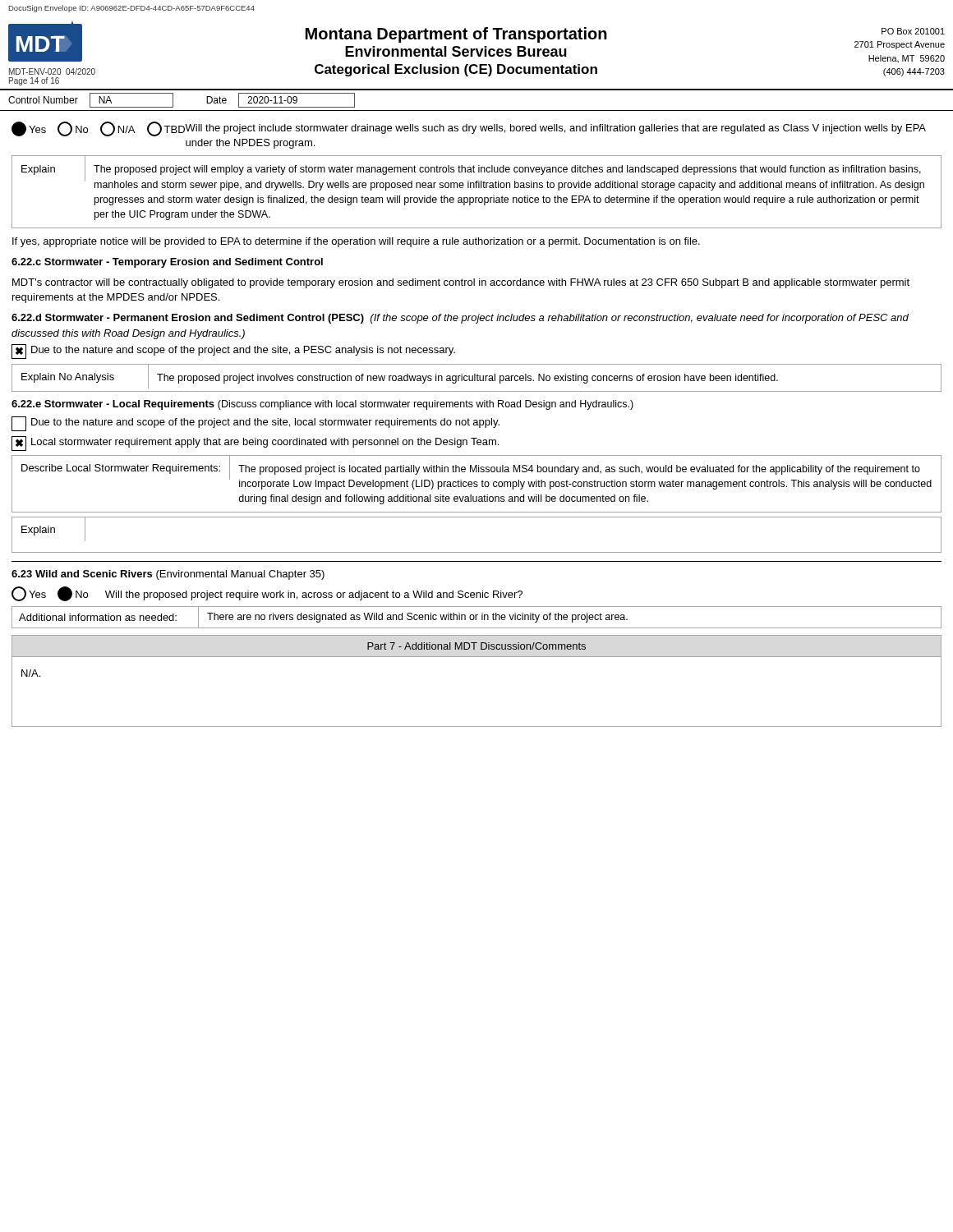The width and height of the screenshot is (953, 1232).
Task: Point to the block beginning "Additional information as"
Action: tap(476, 617)
